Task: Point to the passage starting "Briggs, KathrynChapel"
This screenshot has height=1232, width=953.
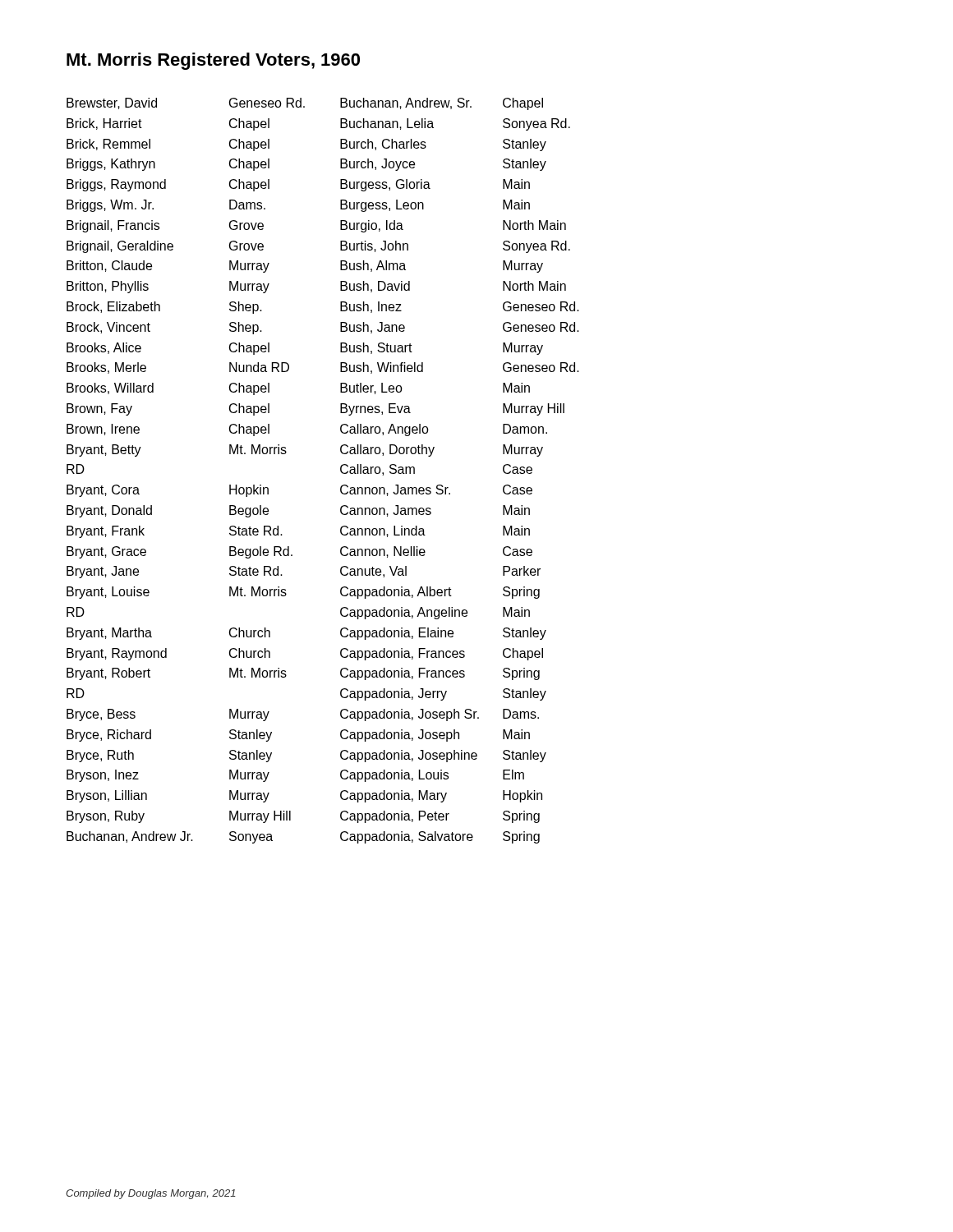Action: [120, 165]
